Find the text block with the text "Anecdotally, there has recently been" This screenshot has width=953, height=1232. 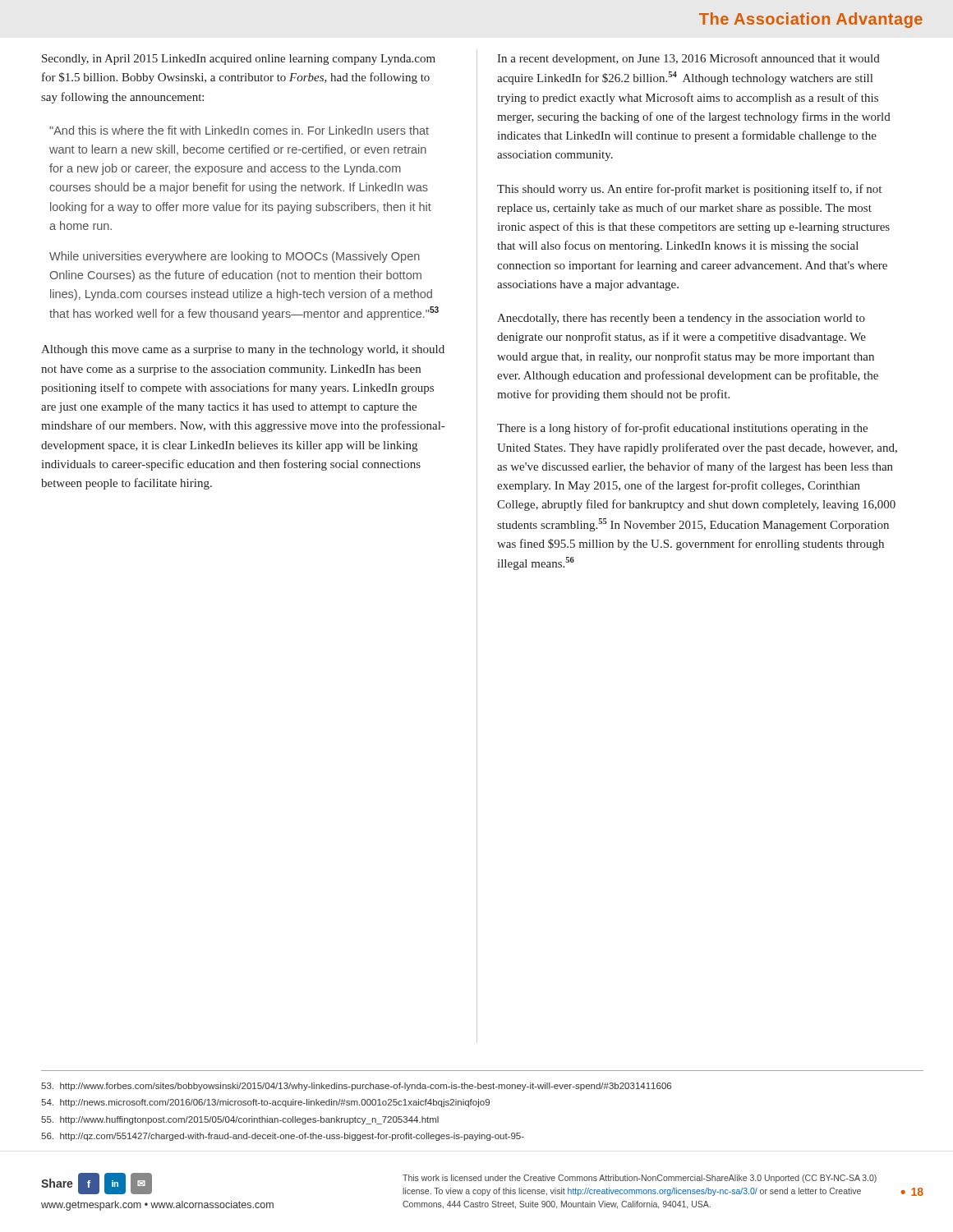(688, 356)
